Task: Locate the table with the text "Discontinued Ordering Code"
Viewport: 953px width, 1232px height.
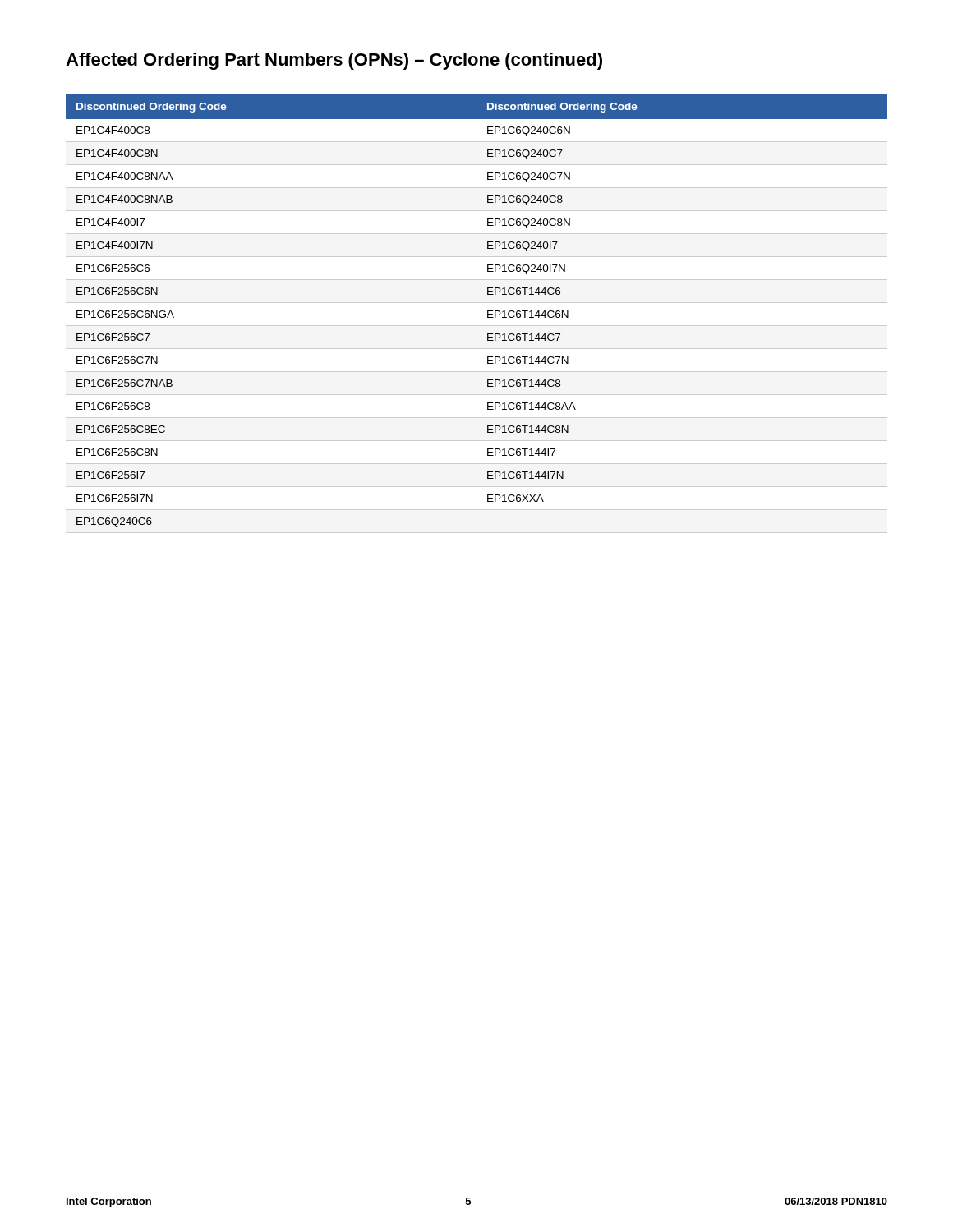Action: [x=476, y=313]
